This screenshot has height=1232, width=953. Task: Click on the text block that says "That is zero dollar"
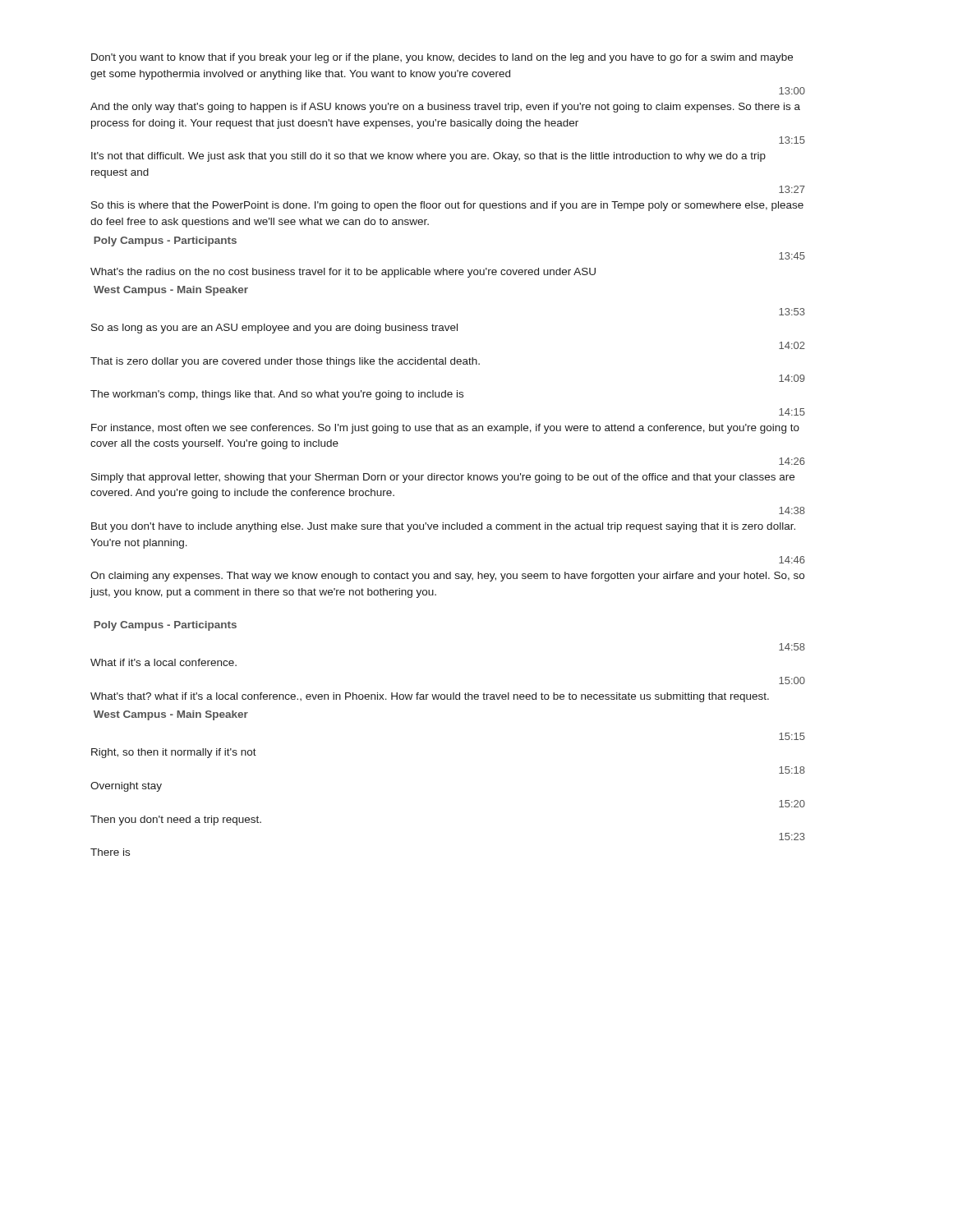coord(448,361)
